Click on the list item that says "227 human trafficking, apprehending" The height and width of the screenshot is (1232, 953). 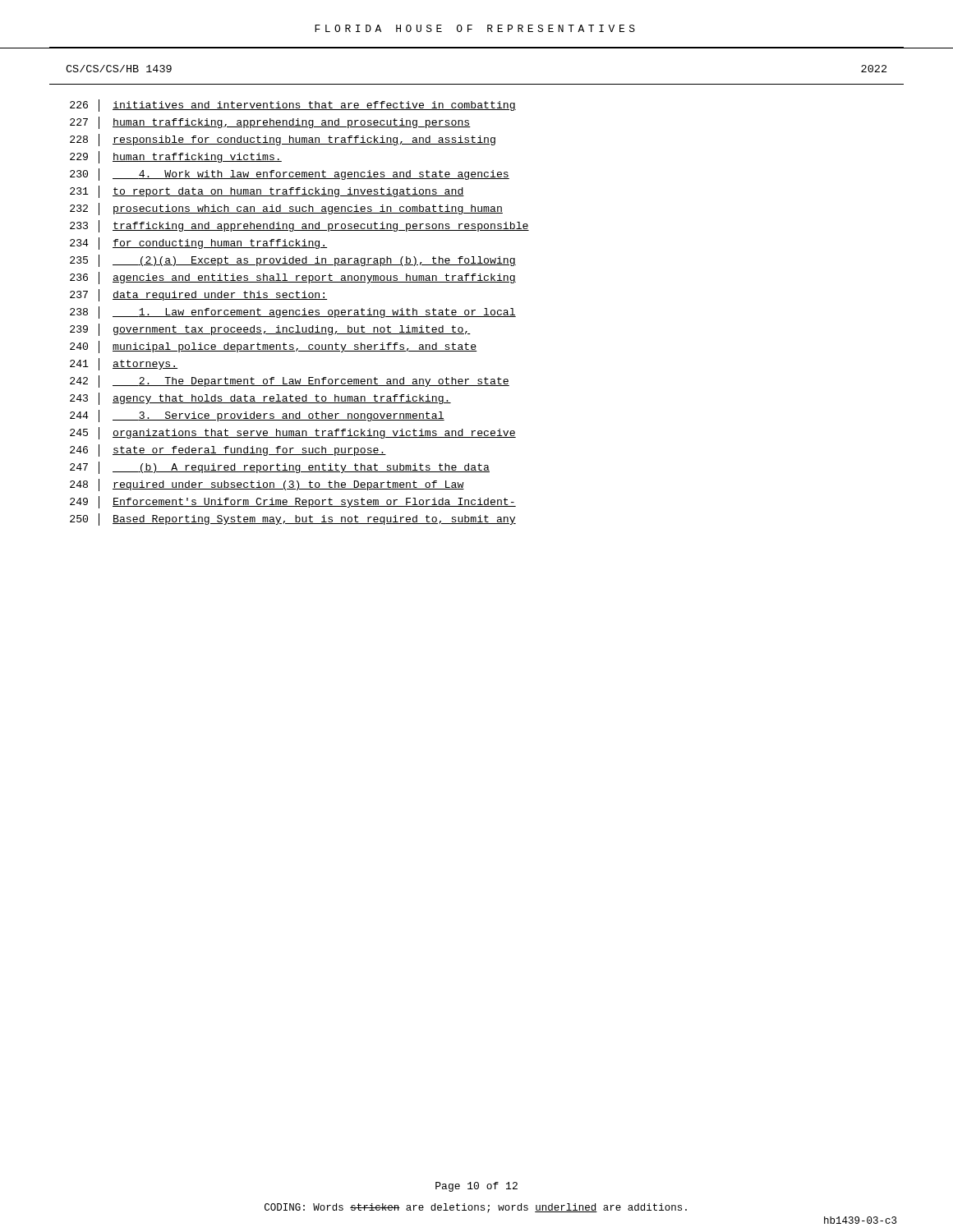[x=260, y=123]
